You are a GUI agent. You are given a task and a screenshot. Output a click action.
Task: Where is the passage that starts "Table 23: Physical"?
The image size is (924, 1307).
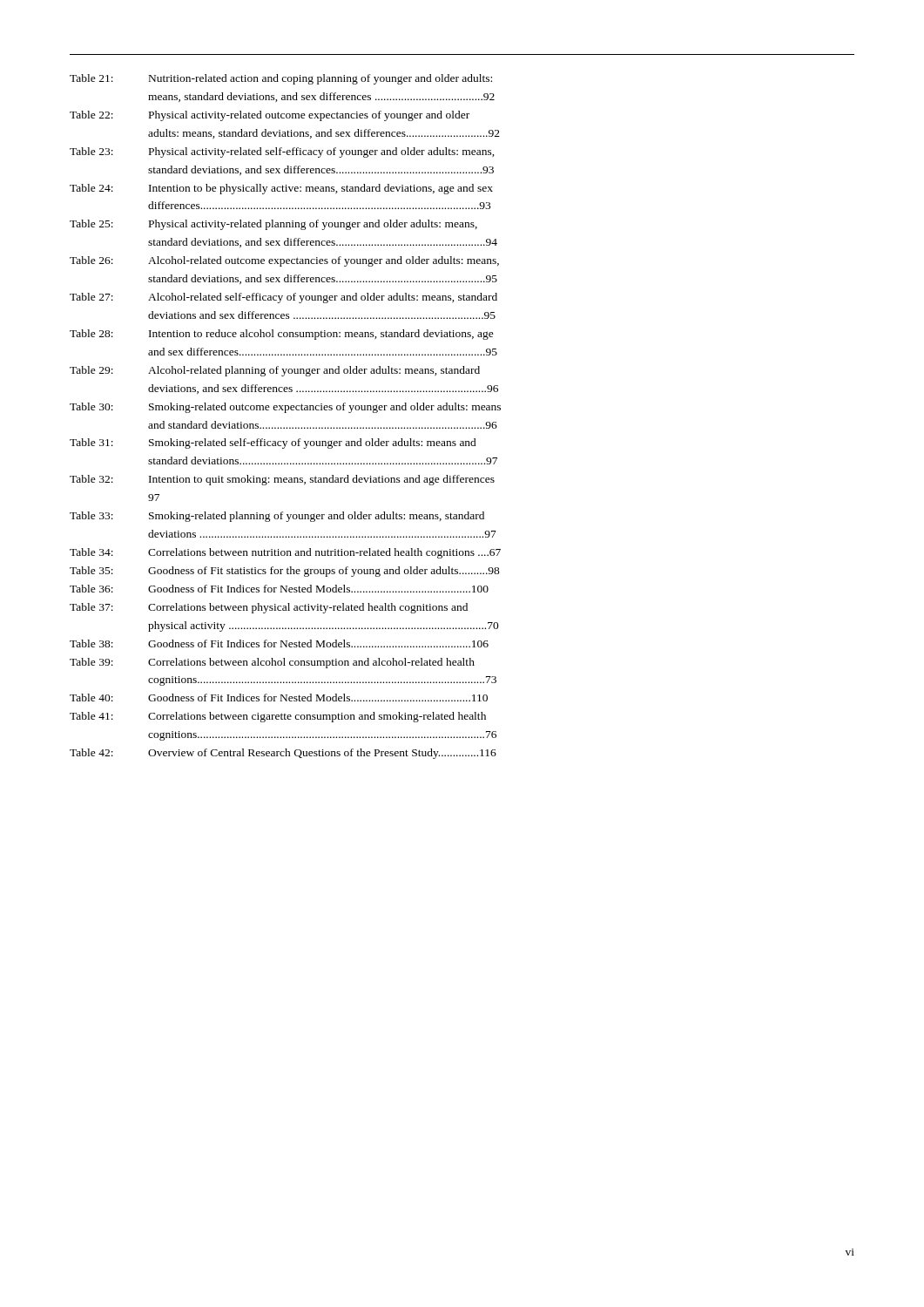(x=462, y=161)
